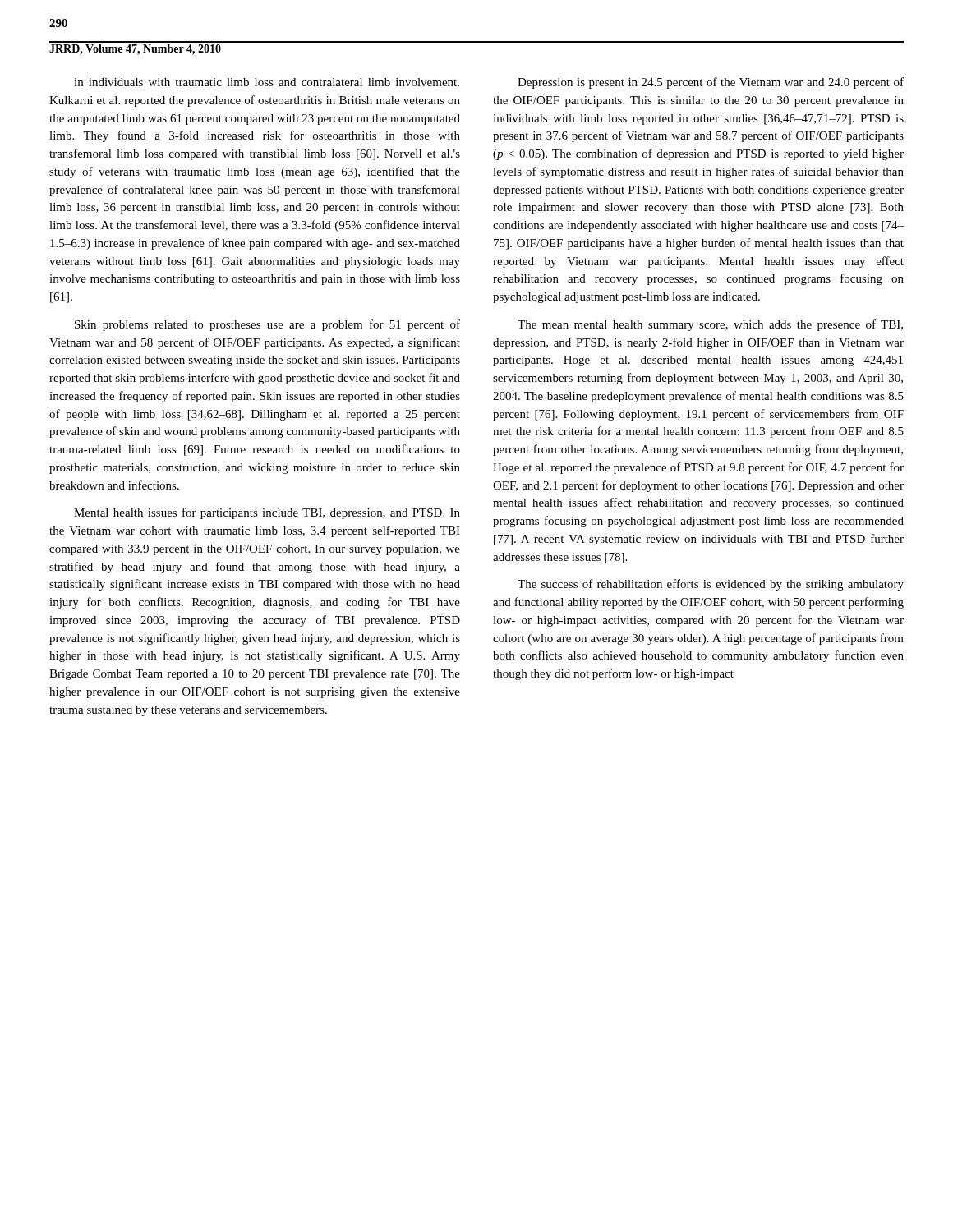Locate the element starting "Depression is present in 24.5 percent of"

698,189
